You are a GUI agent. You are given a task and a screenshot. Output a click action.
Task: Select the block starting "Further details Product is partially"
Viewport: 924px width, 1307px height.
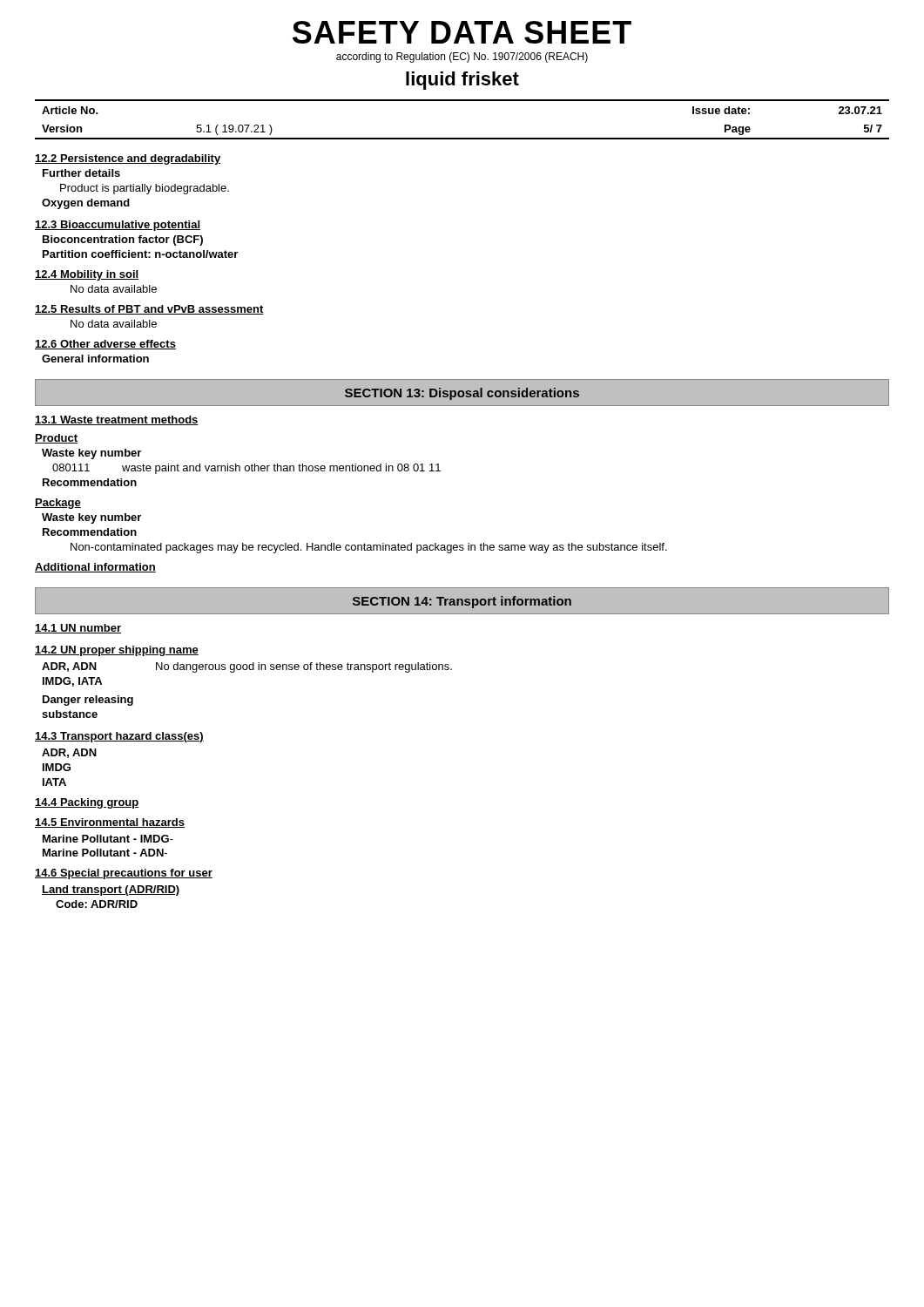click(x=81, y=173)
